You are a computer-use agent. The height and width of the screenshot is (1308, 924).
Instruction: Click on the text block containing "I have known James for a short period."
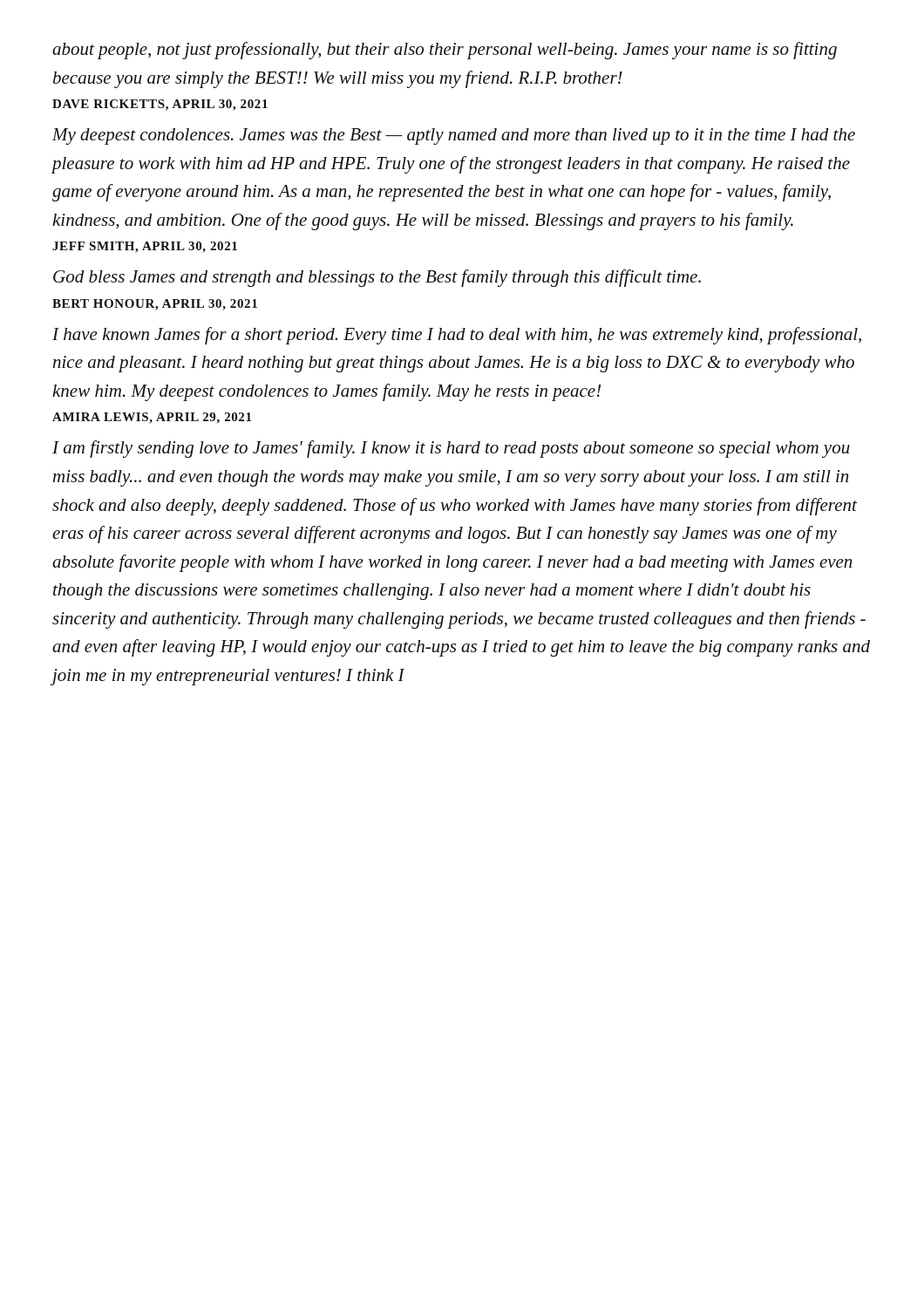click(457, 362)
